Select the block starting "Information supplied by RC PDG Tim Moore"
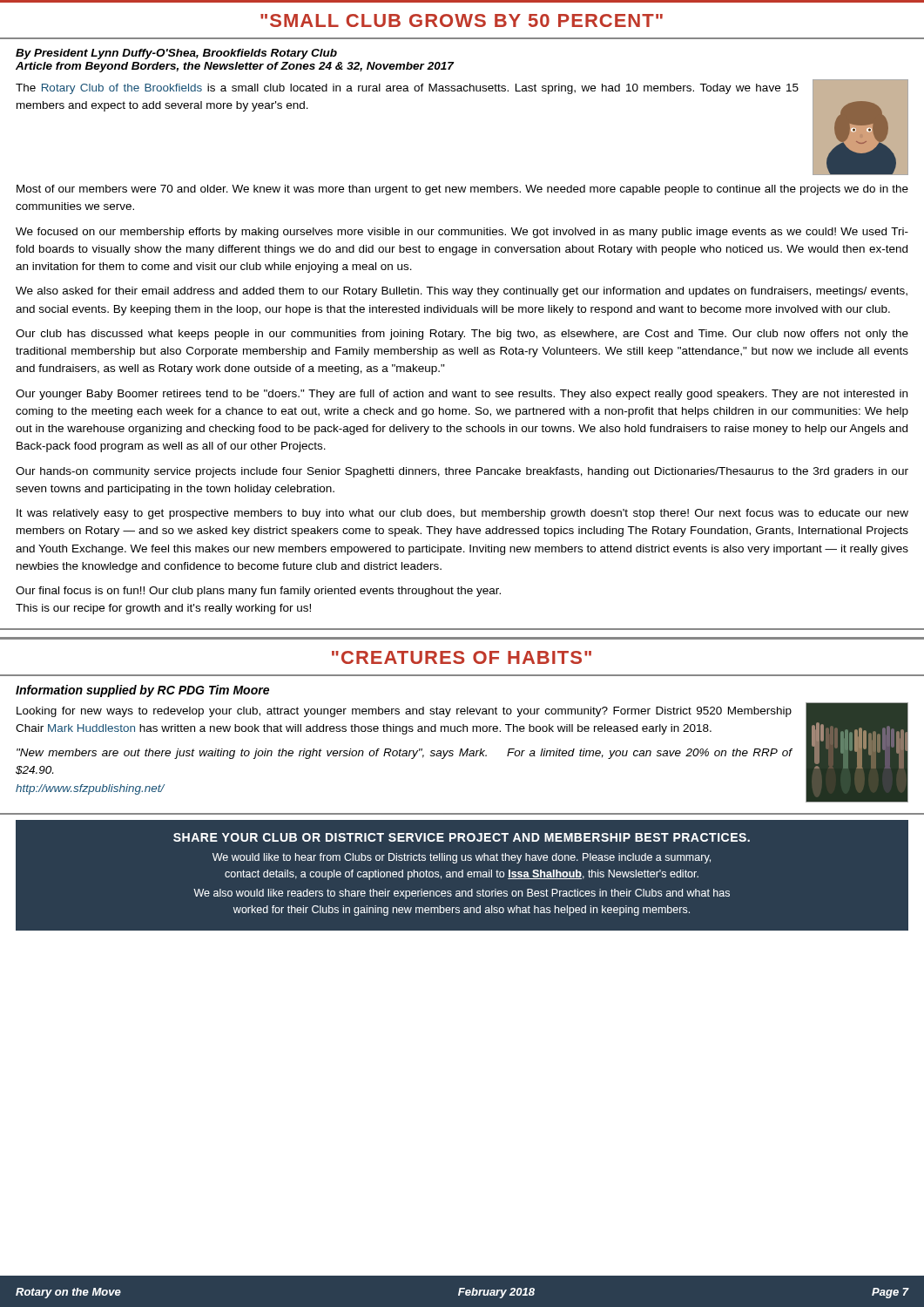The width and height of the screenshot is (924, 1307). point(143,690)
